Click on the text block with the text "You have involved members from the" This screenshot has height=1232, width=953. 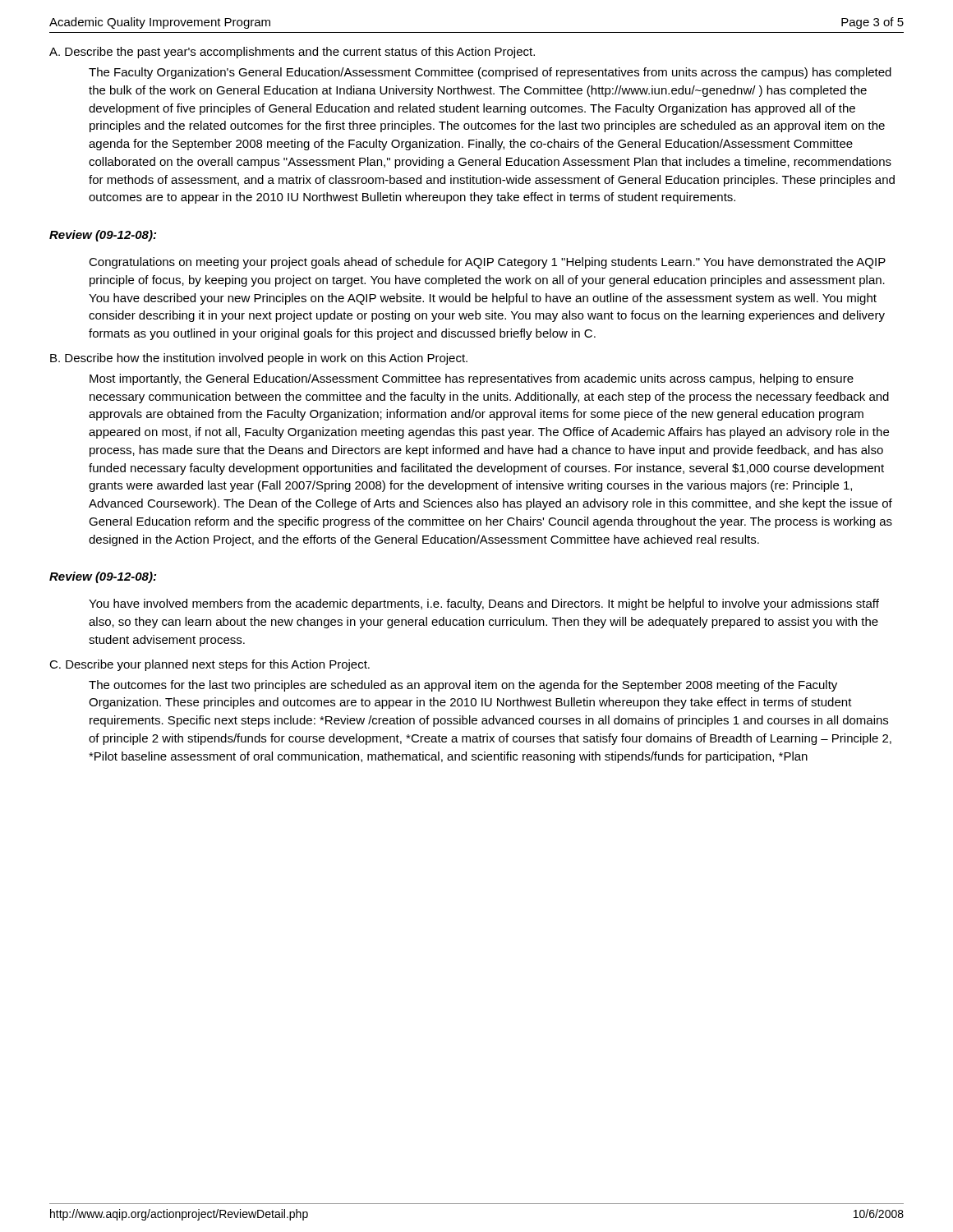(x=492, y=622)
